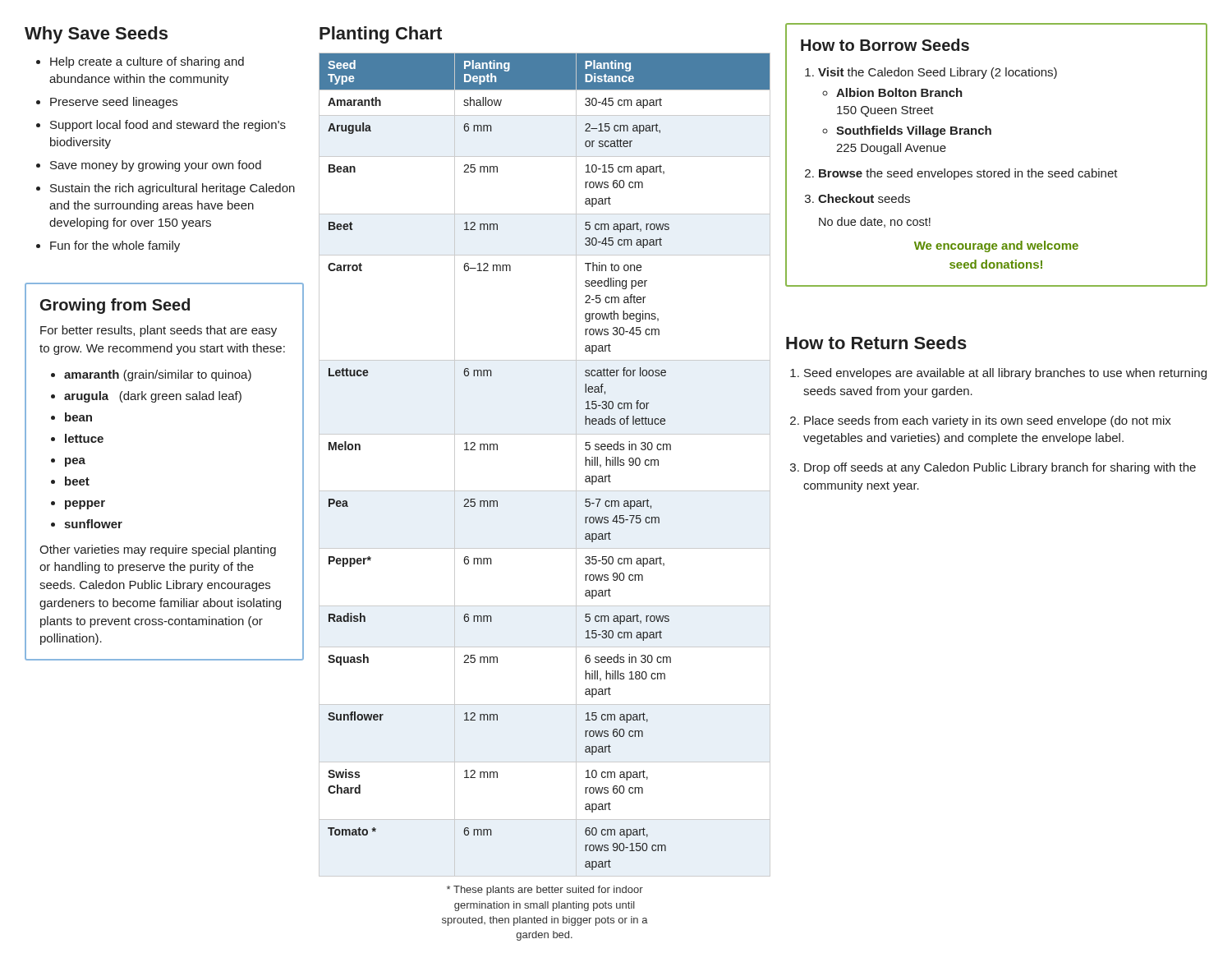Click the passage that begins "Seed envelopes are available"
Viewport: 1232px width, 953px height.
pyautogui.click(x=1005, y=381)
